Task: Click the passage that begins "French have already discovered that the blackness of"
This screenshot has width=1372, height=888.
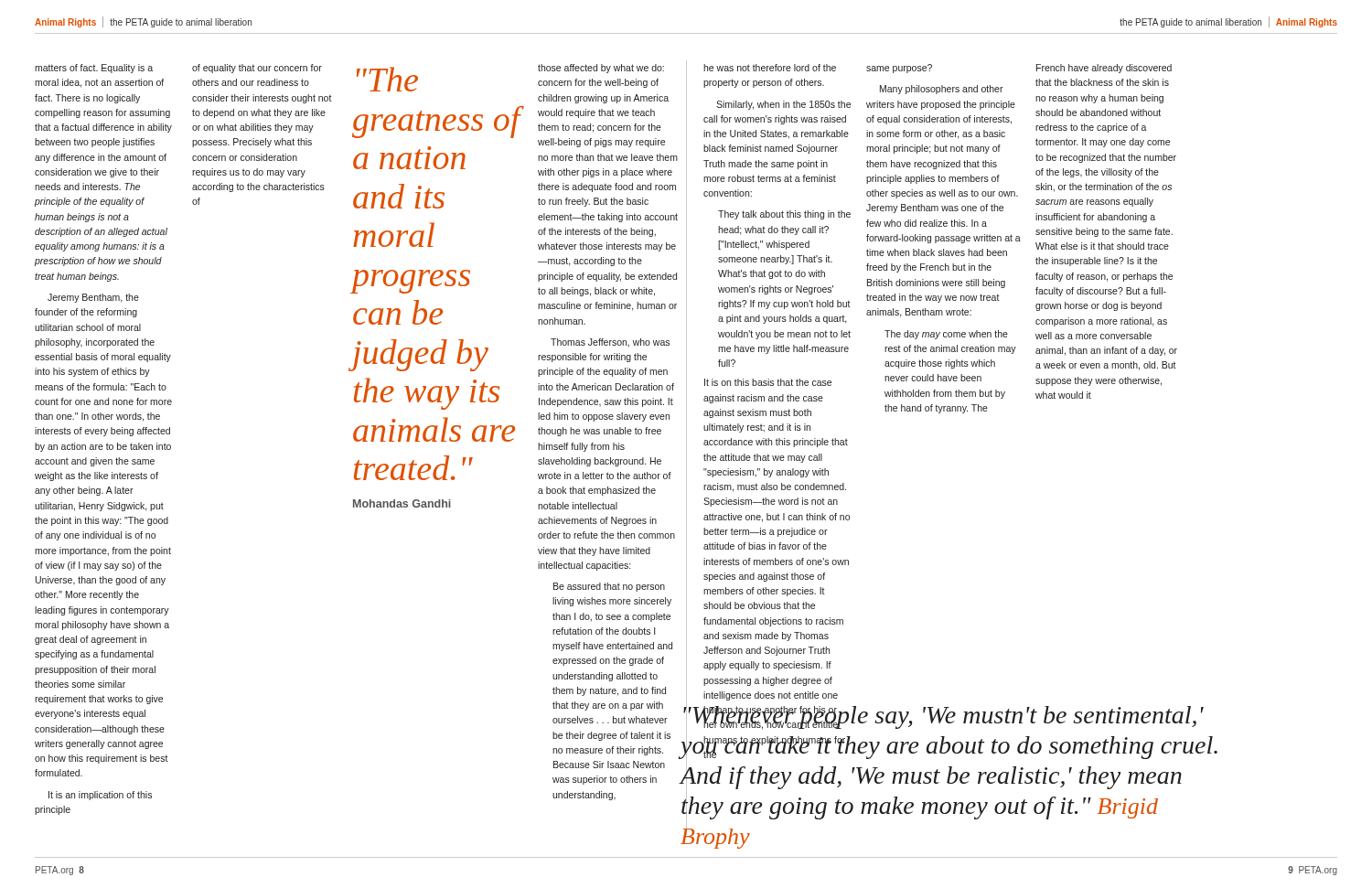Action: tap(1108, 231)
